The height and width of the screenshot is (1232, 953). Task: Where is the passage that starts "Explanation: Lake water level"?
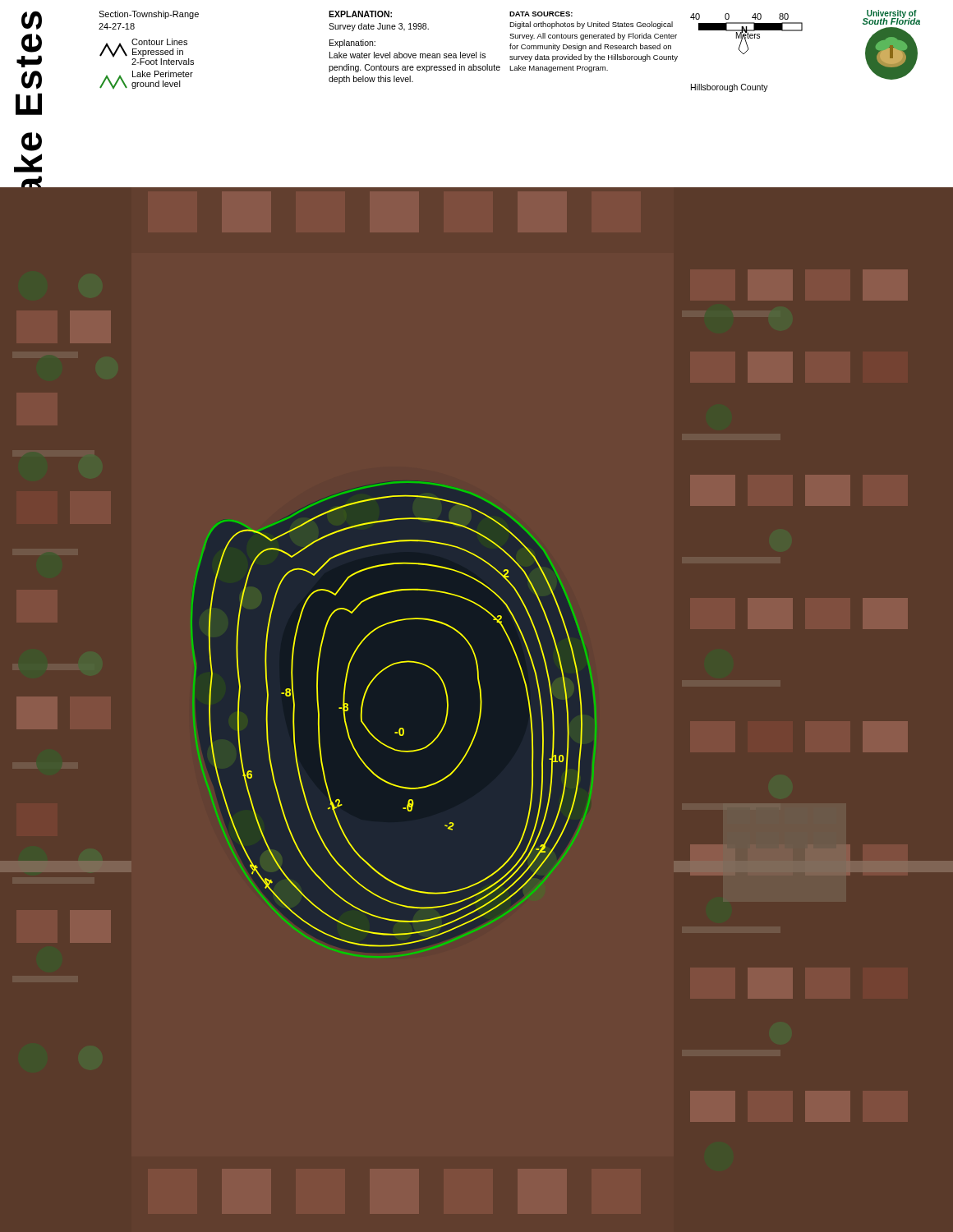414,61
